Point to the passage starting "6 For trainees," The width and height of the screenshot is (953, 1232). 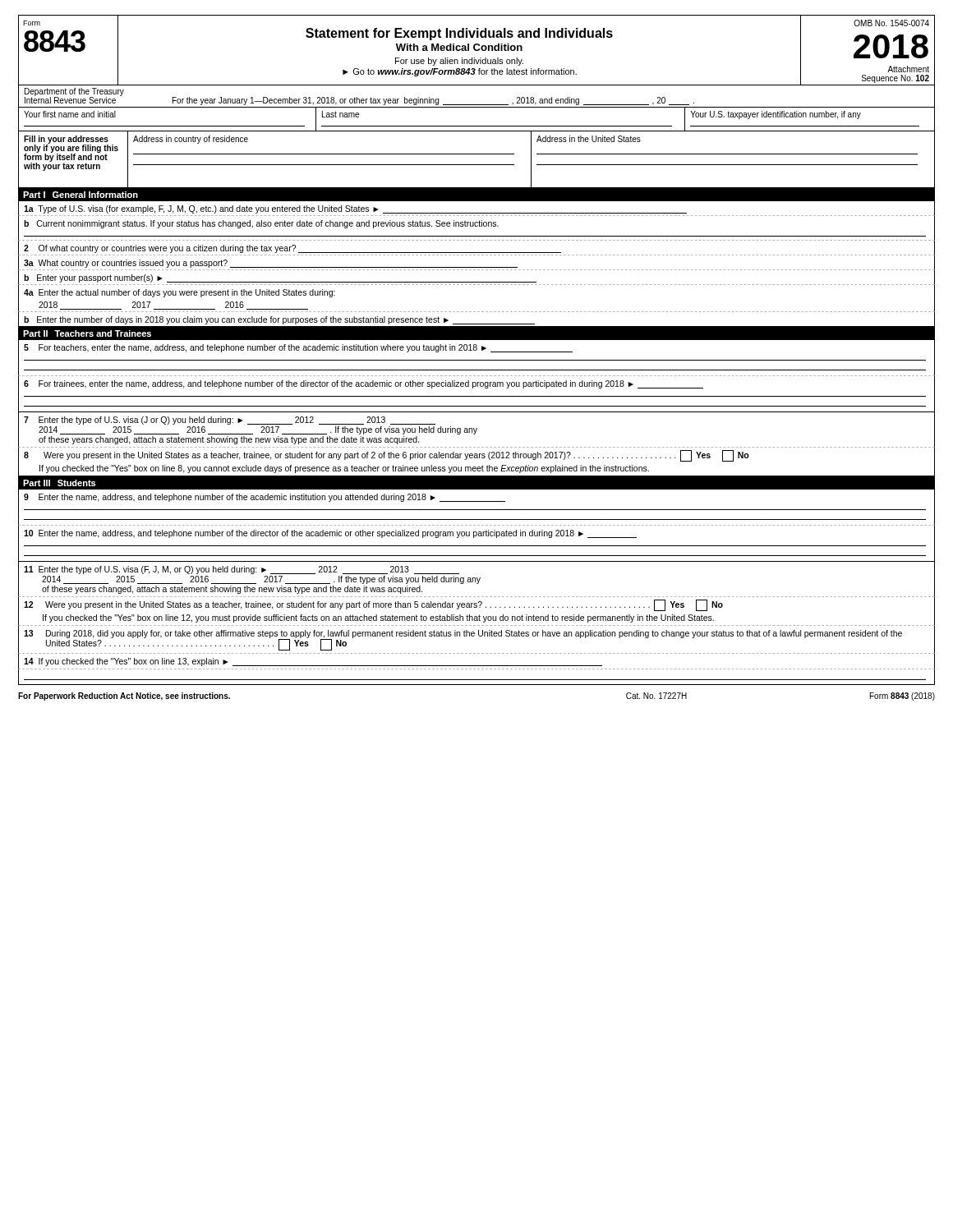475,393
